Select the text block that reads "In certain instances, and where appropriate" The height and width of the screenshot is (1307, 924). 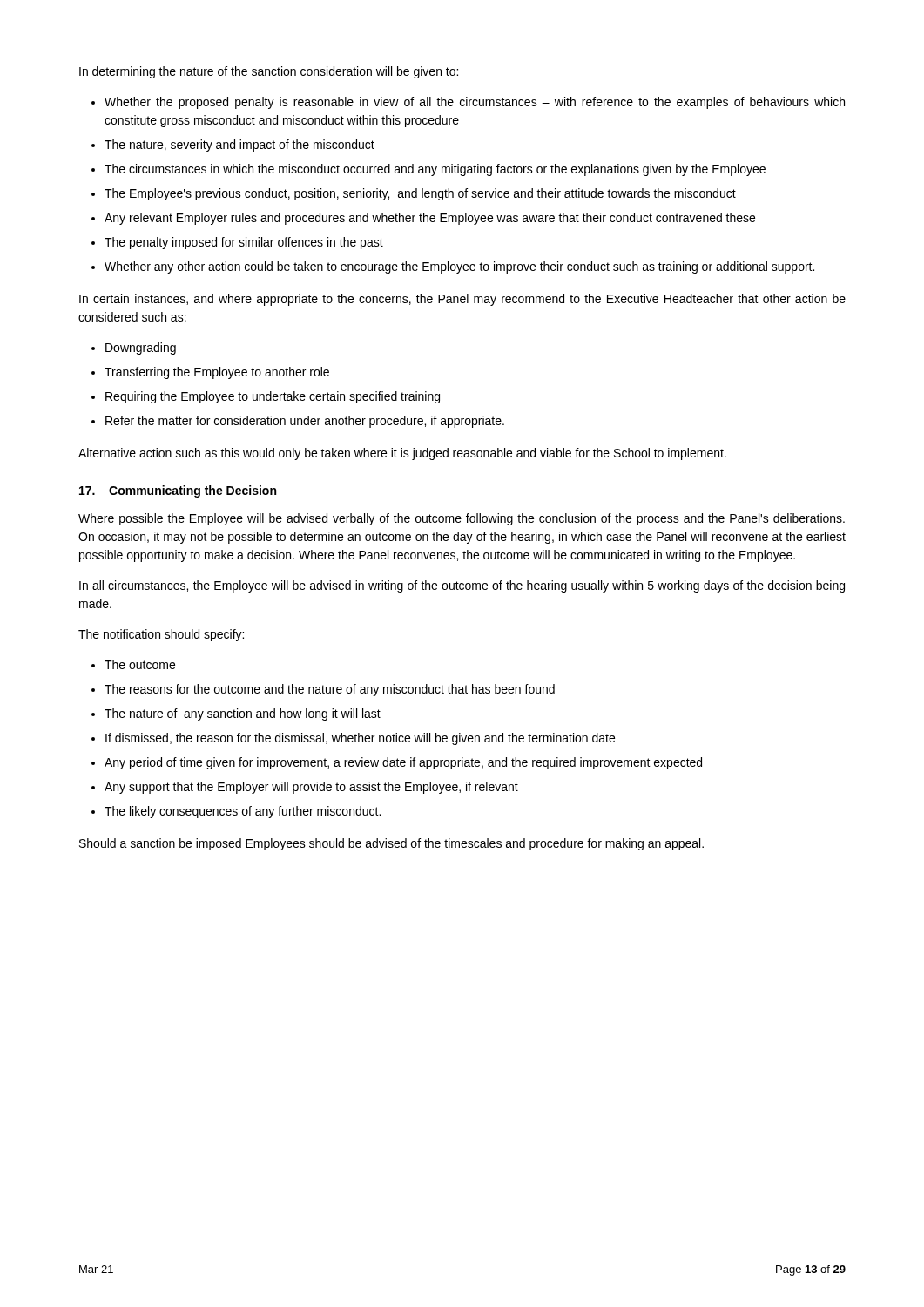click(462, 308)
